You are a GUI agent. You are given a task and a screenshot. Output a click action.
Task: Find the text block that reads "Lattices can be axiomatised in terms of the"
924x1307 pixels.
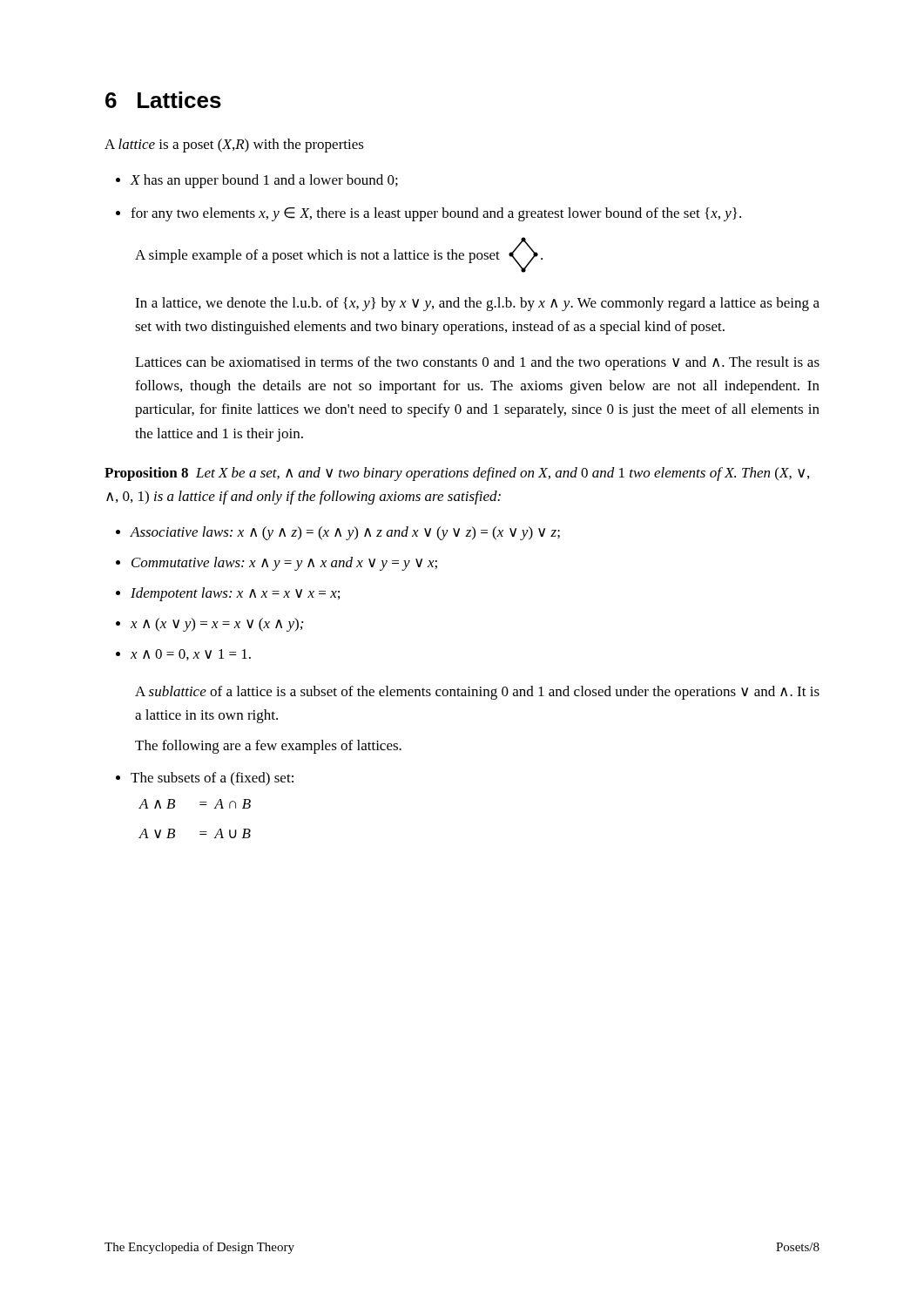pyautogui.click(x=477, y=398)
